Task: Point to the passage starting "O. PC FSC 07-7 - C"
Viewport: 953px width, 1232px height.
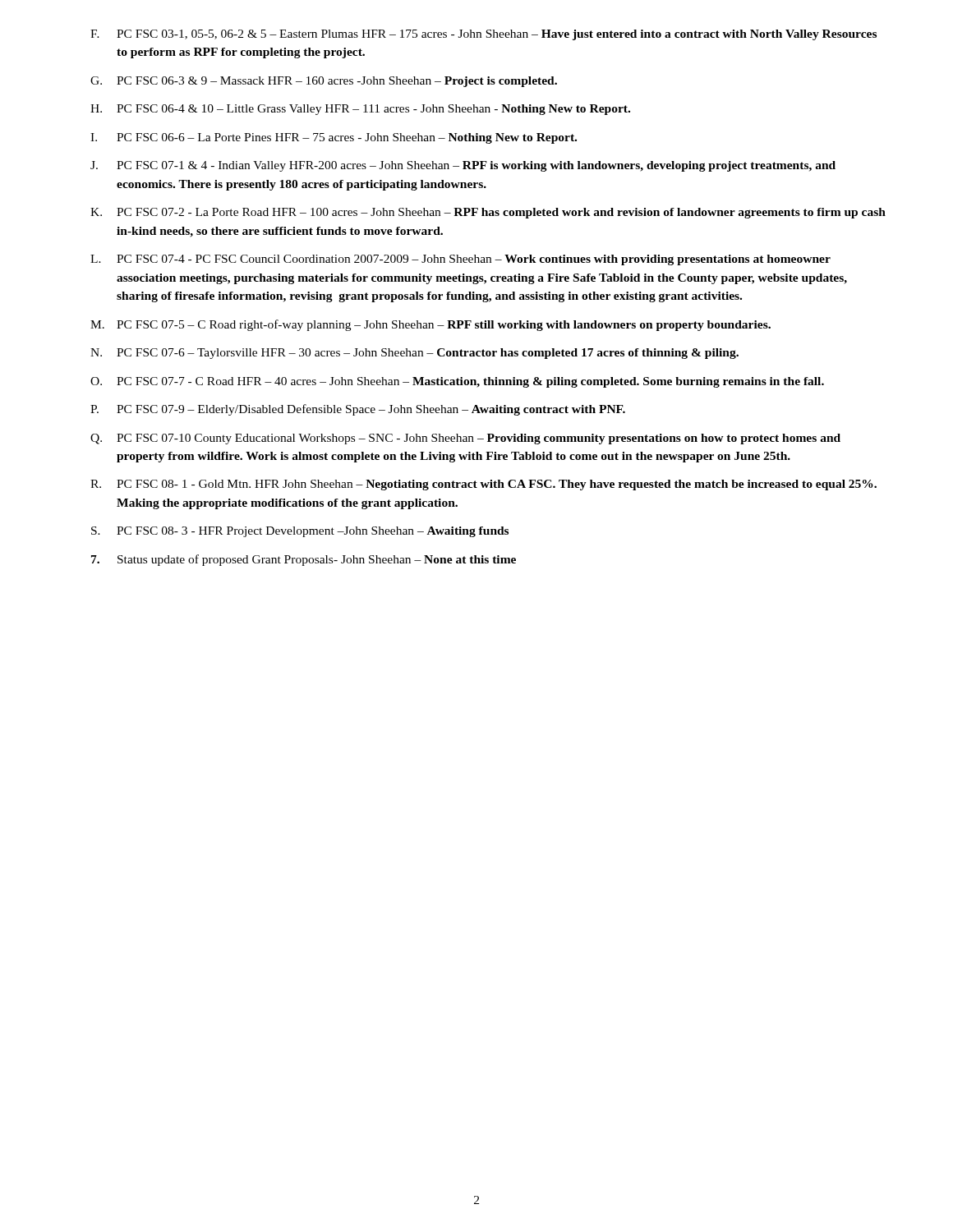Action: [489, 381]
